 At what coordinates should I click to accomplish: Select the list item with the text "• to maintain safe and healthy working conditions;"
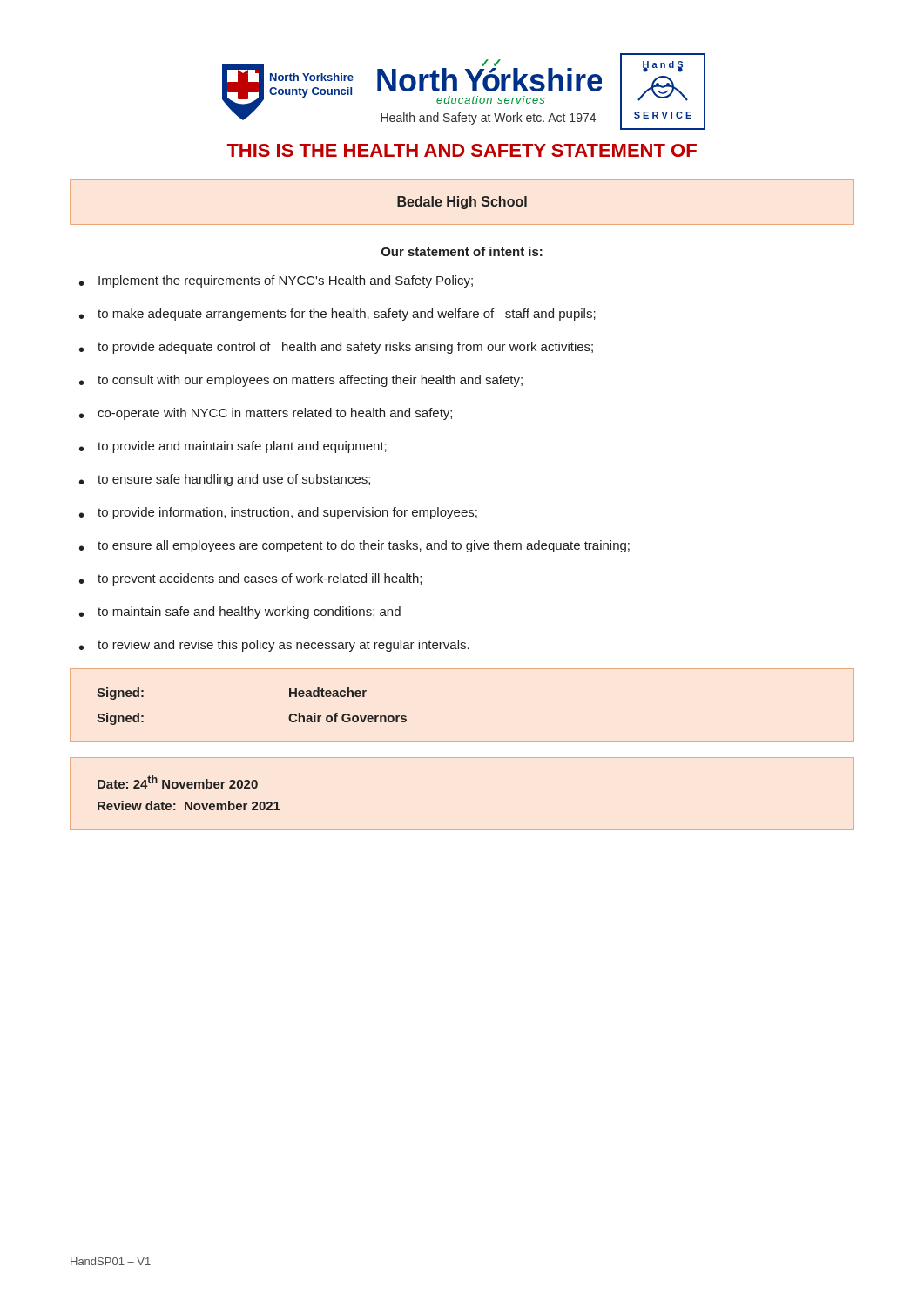[x=240, y=614]
